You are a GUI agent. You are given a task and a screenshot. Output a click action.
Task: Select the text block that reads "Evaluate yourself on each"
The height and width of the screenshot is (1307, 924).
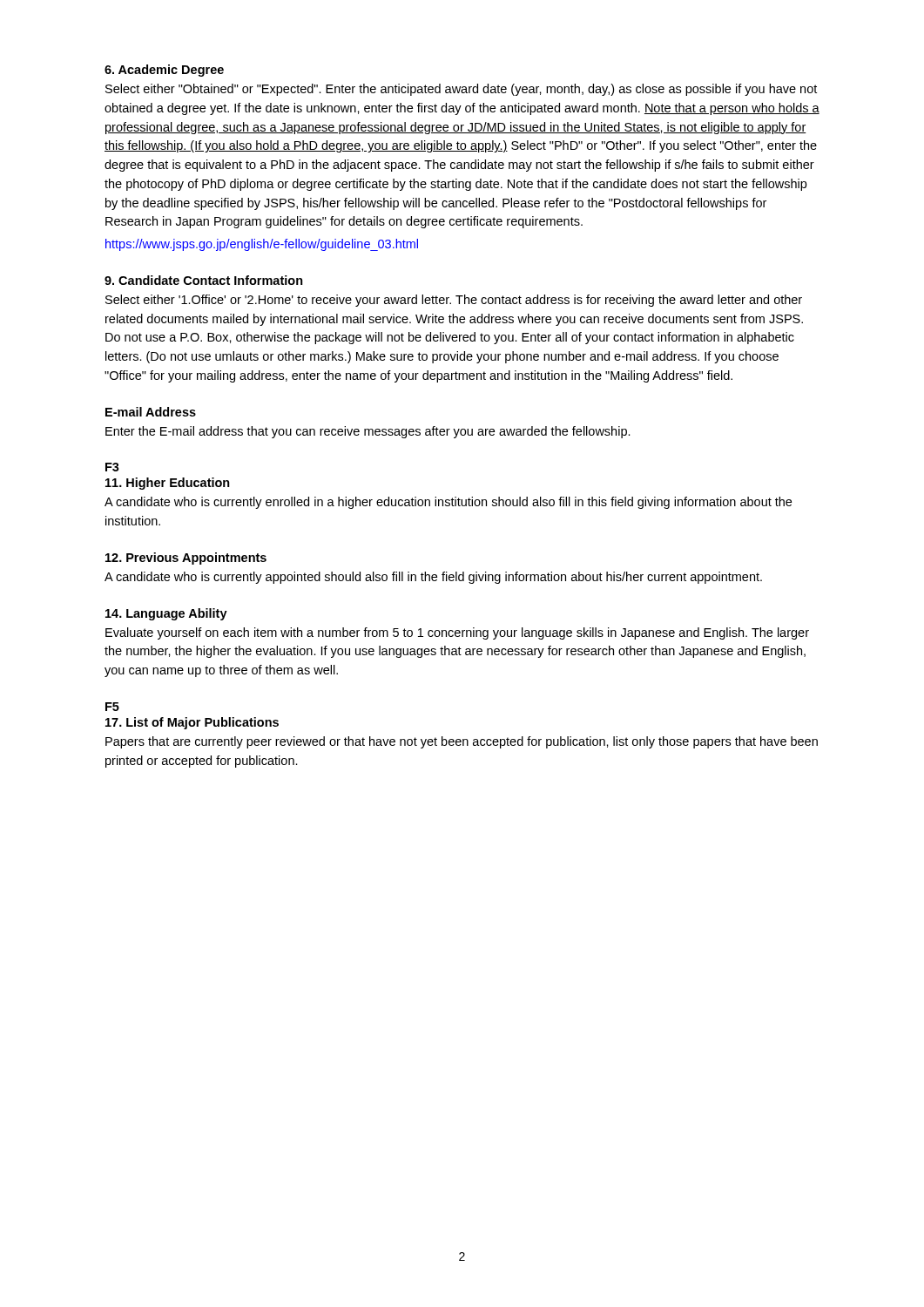pos(457,651)
